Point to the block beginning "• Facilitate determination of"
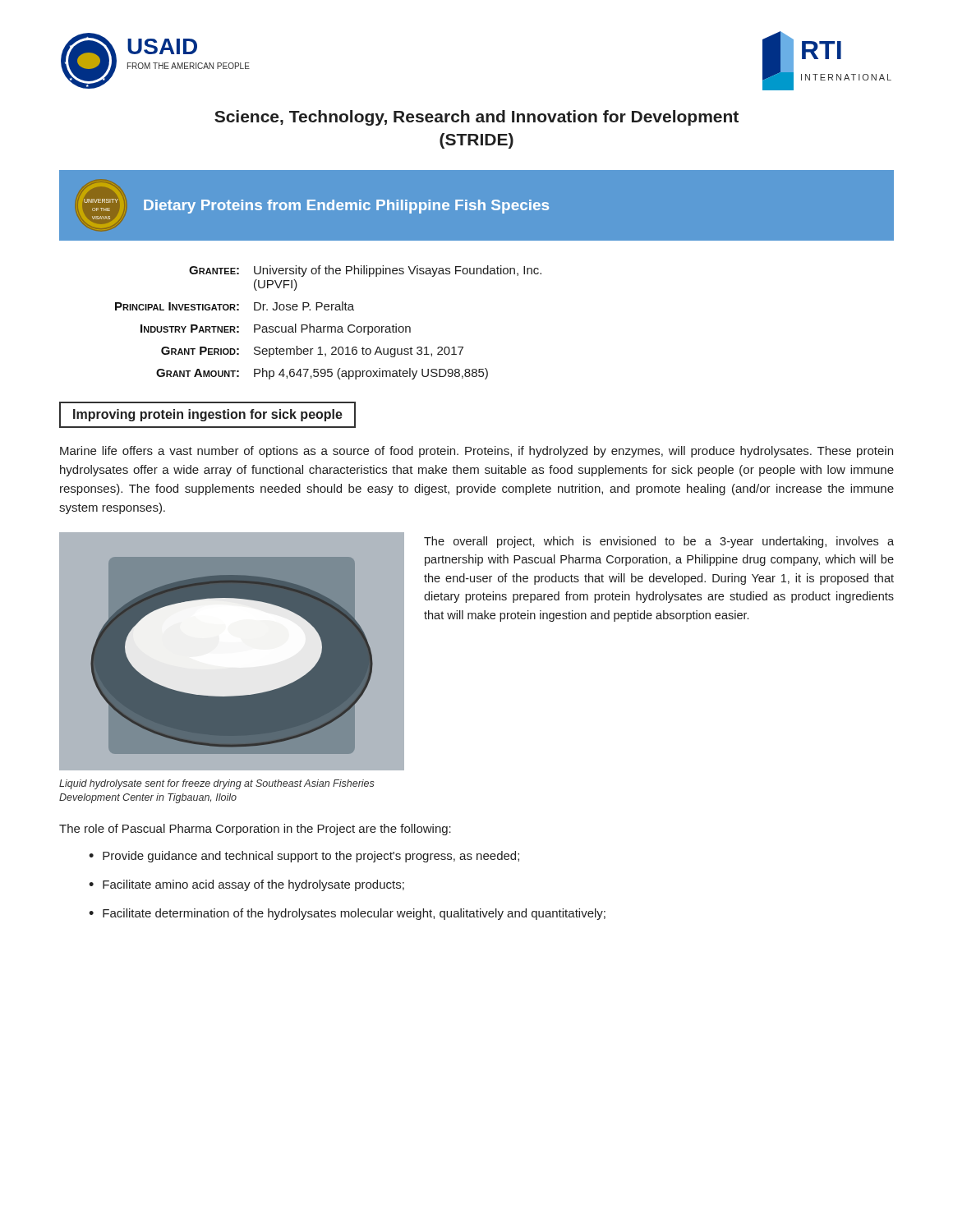The image size is (953, 1232). (x=348, y=914)
